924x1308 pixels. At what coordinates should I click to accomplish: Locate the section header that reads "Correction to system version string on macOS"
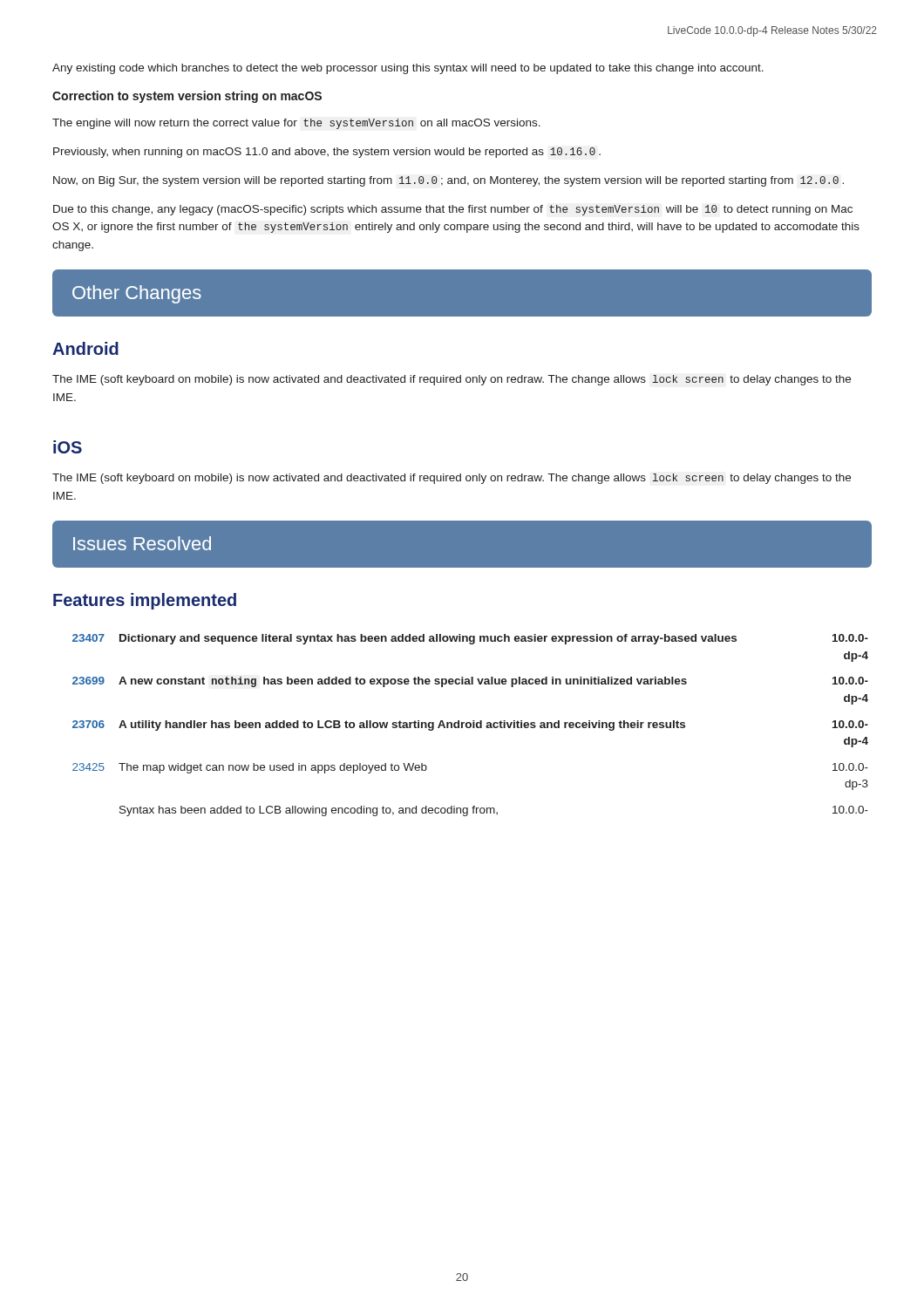click(x=187, y=97)
